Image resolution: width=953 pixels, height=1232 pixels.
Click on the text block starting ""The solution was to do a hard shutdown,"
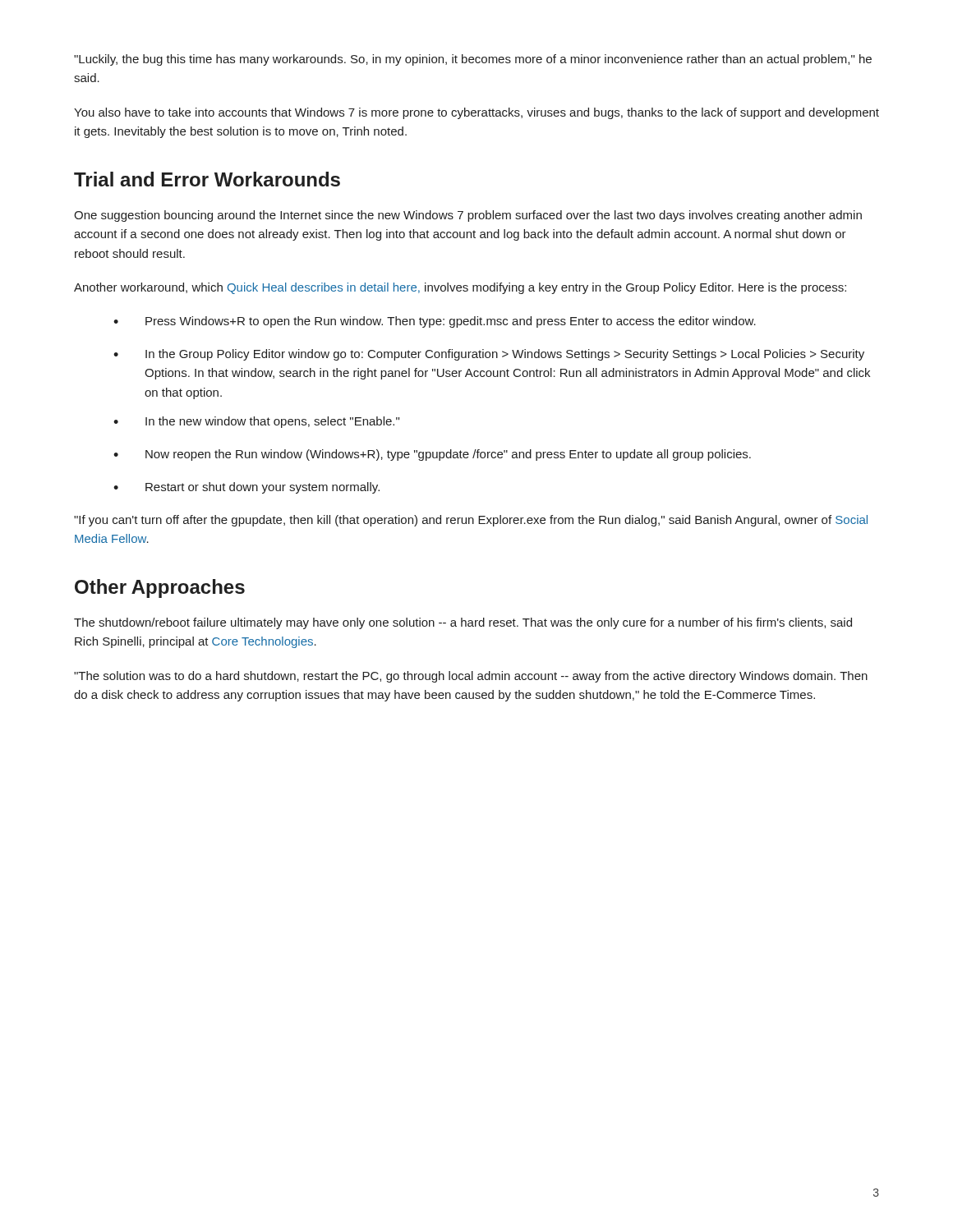(x=471, y=685)
